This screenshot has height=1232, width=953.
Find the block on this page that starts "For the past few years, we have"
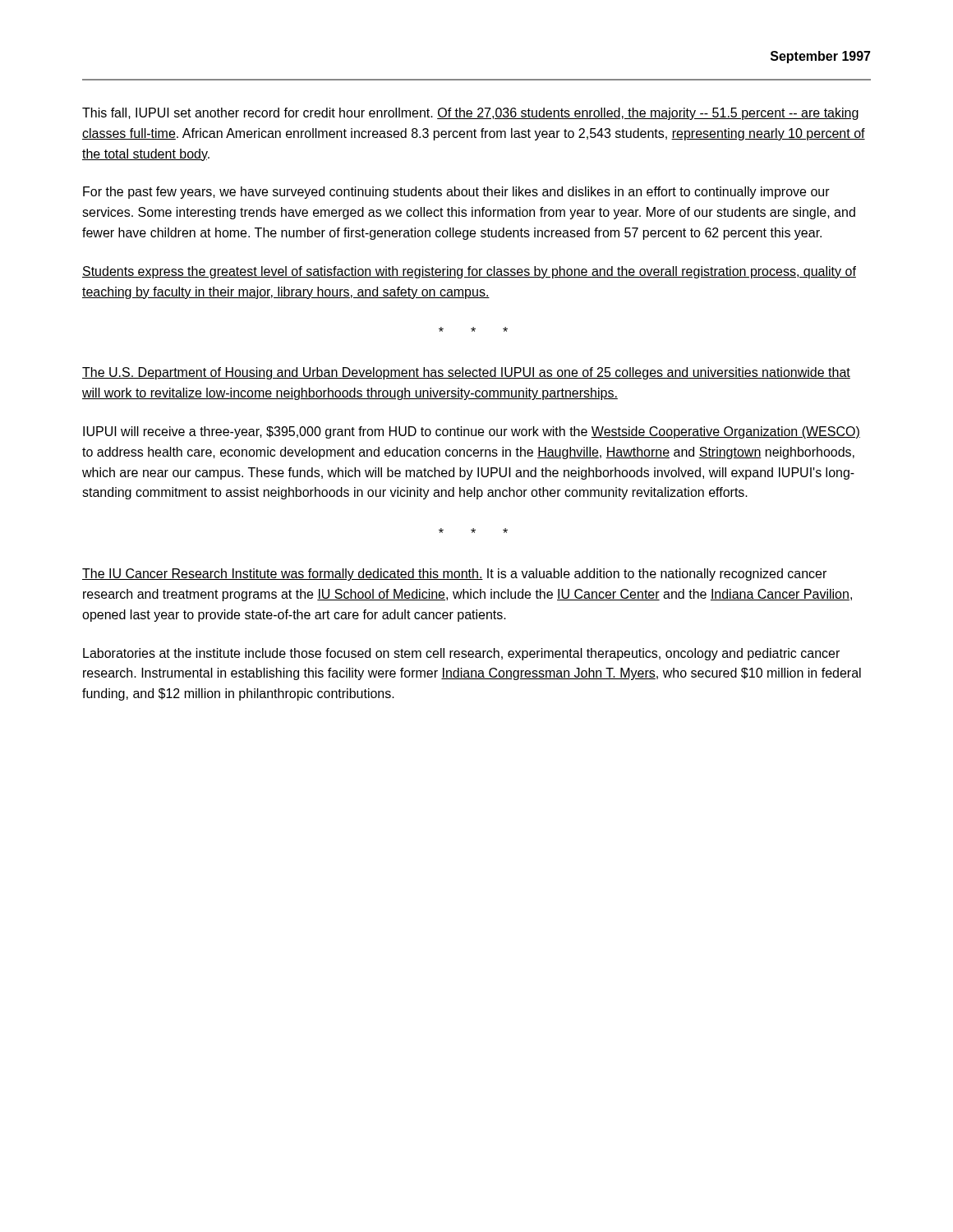(469, 213)
